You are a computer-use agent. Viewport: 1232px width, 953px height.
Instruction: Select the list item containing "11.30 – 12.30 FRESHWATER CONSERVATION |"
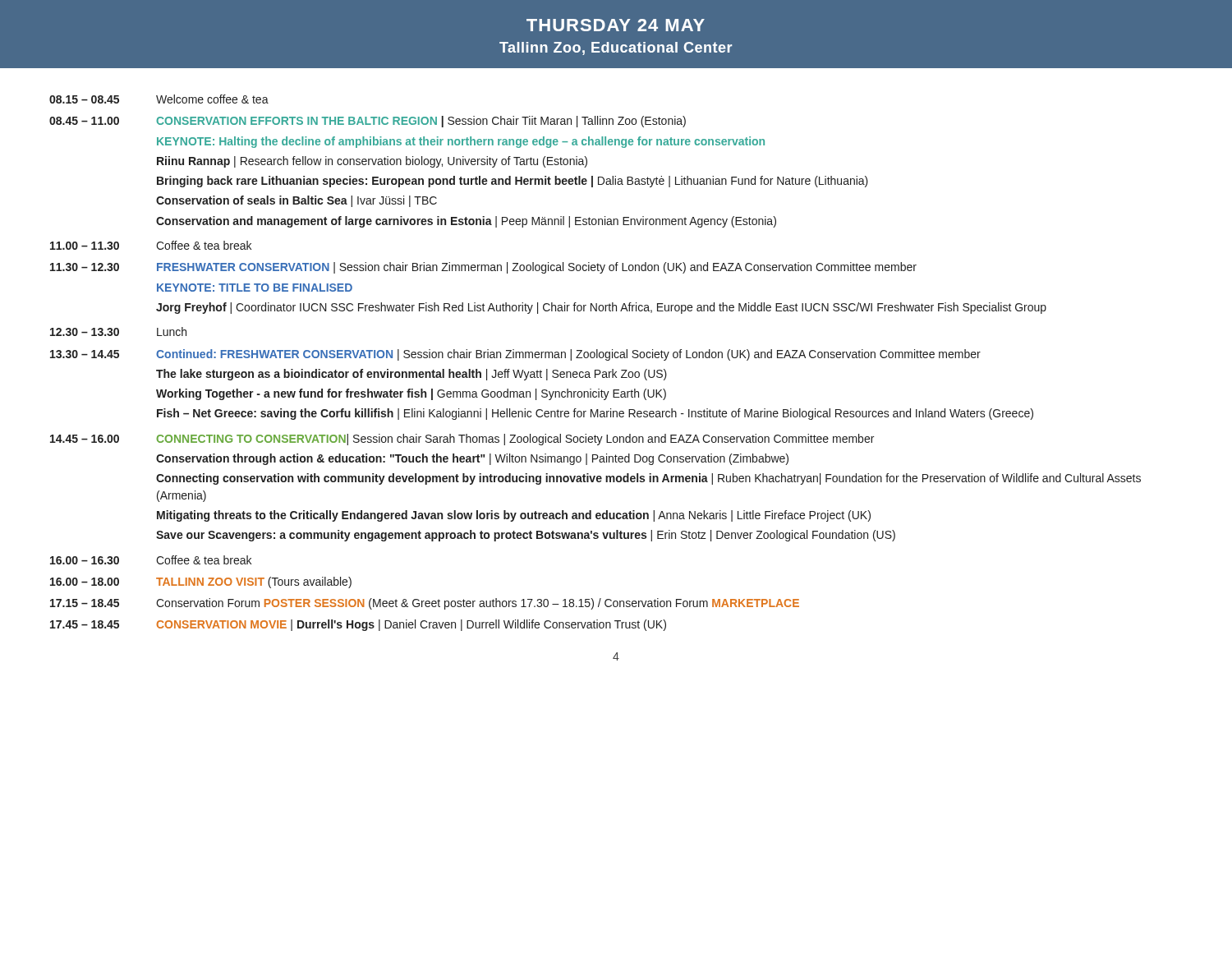click(x=483, y=268)
